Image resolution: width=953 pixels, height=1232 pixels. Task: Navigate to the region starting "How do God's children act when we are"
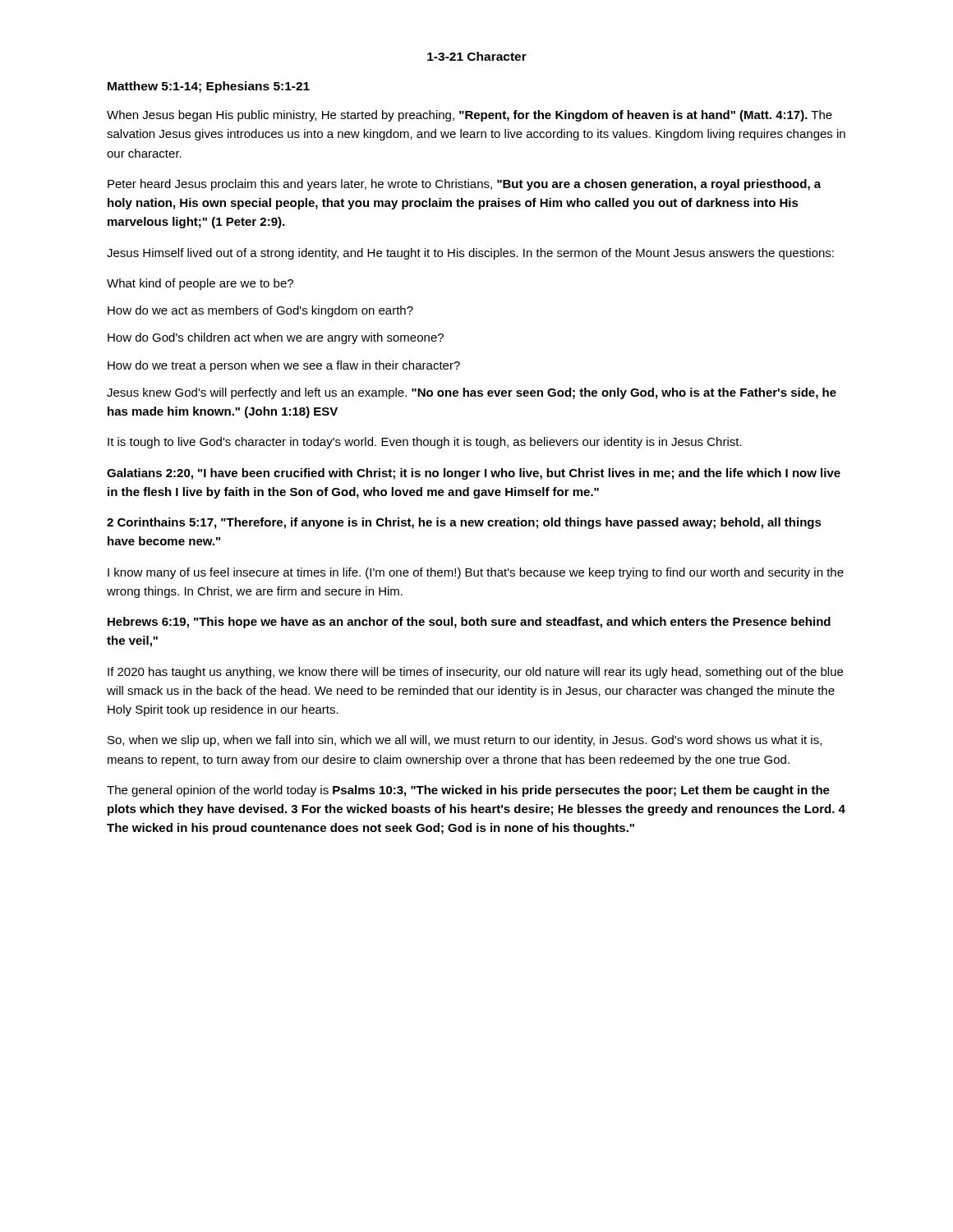pos(275,337)
